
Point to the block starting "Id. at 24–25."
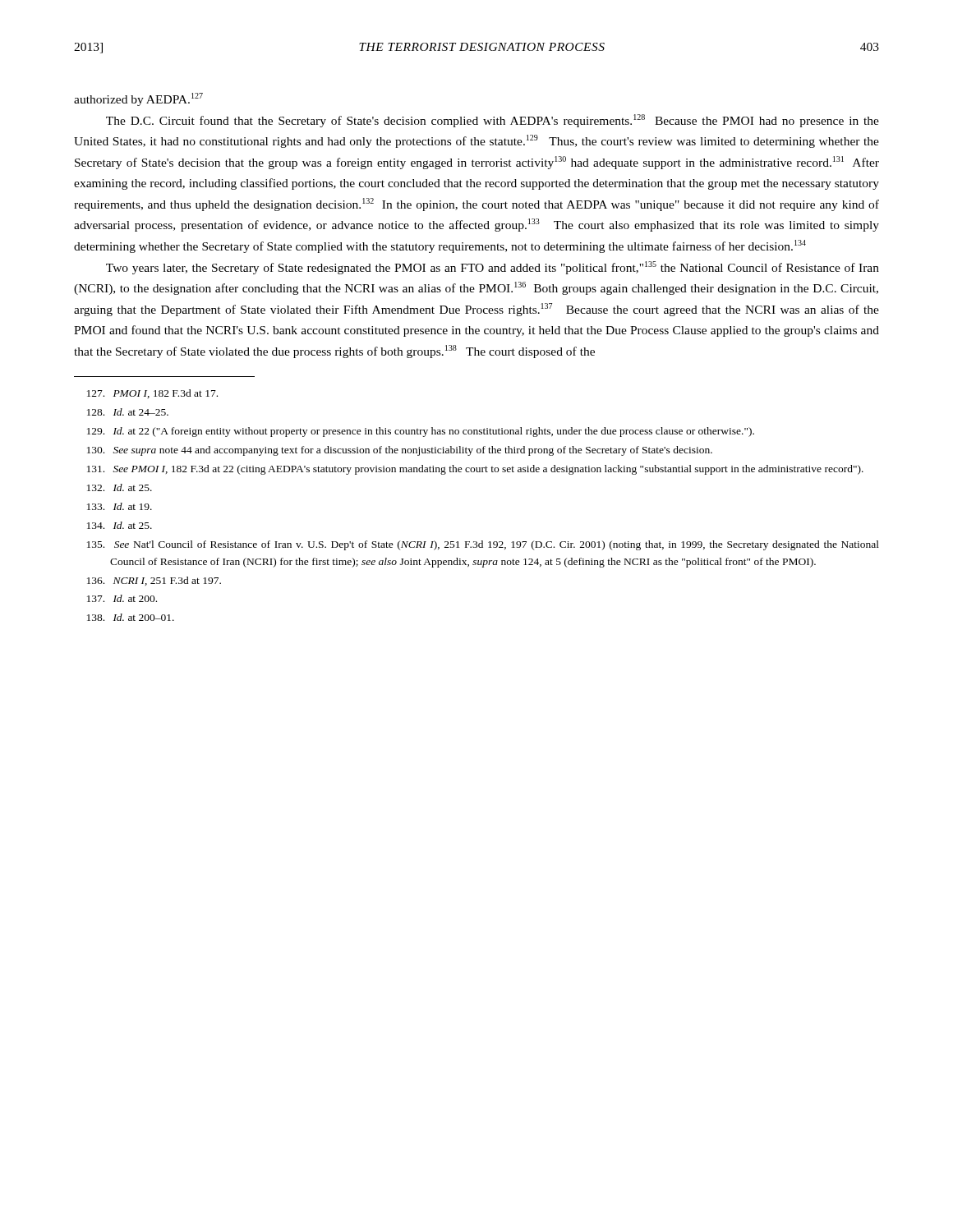128,412
